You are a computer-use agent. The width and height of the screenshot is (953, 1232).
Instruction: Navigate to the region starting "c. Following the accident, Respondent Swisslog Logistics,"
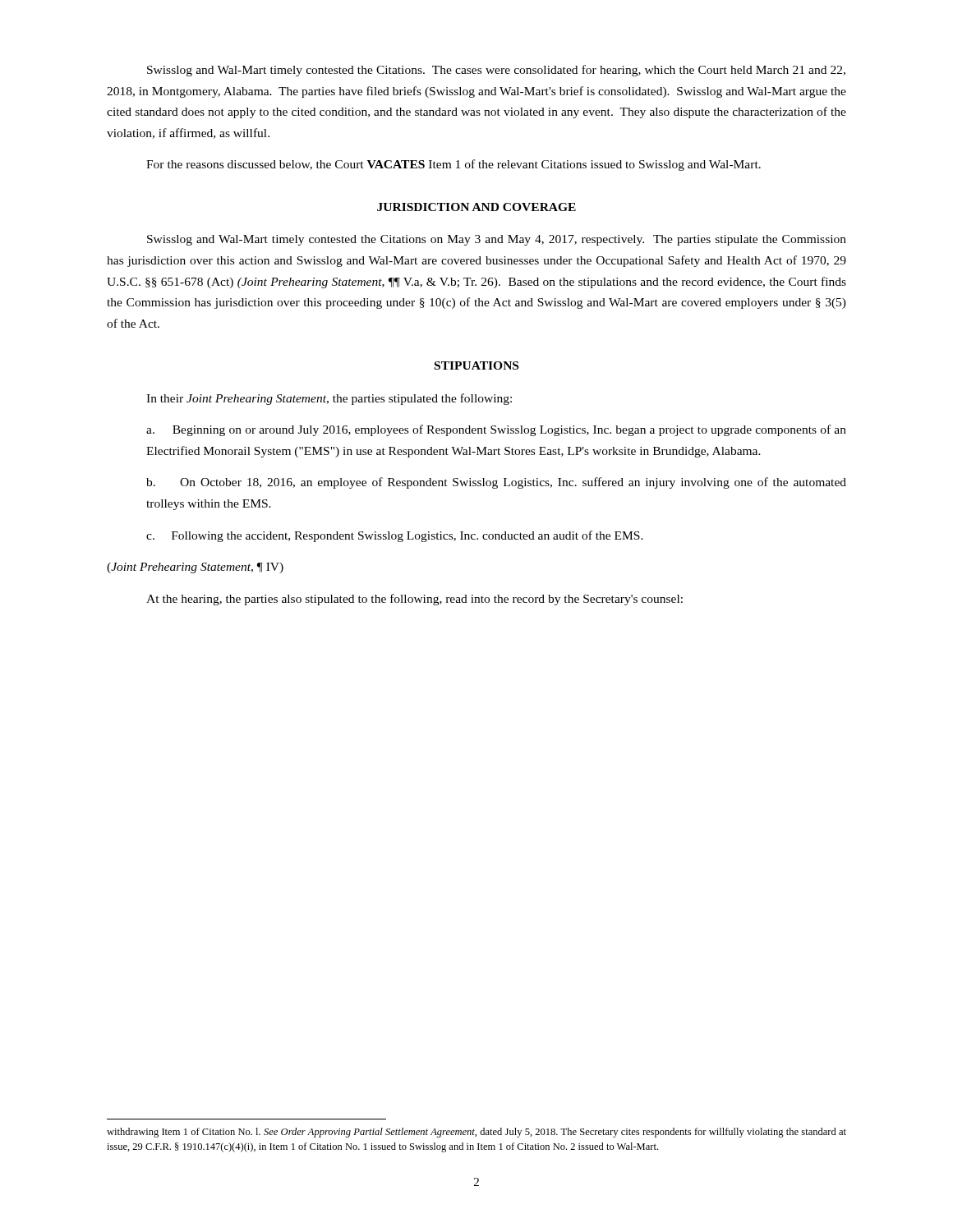pos(395,535)
